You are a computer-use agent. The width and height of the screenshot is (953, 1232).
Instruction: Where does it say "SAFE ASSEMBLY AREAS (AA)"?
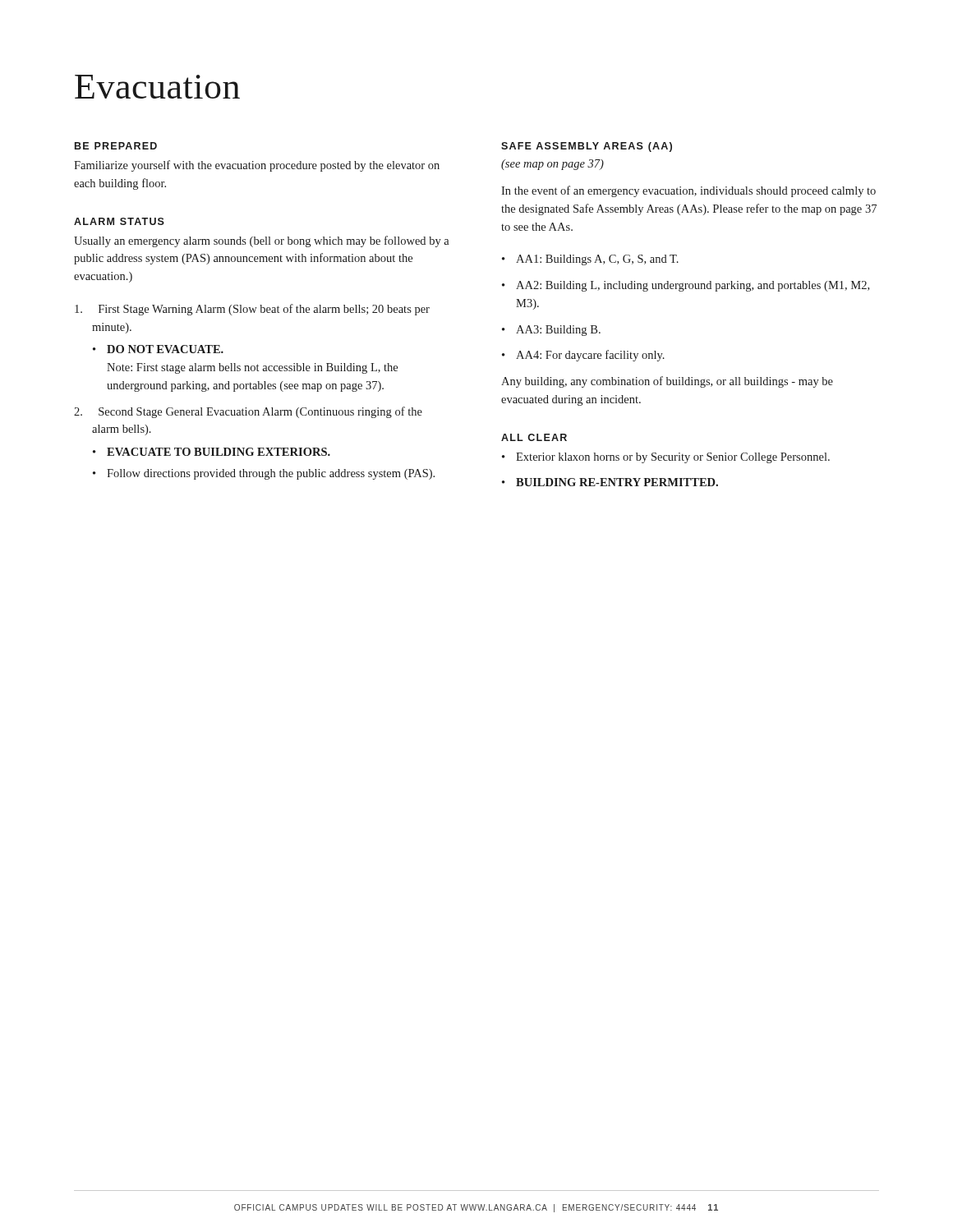tap(587, 147)
